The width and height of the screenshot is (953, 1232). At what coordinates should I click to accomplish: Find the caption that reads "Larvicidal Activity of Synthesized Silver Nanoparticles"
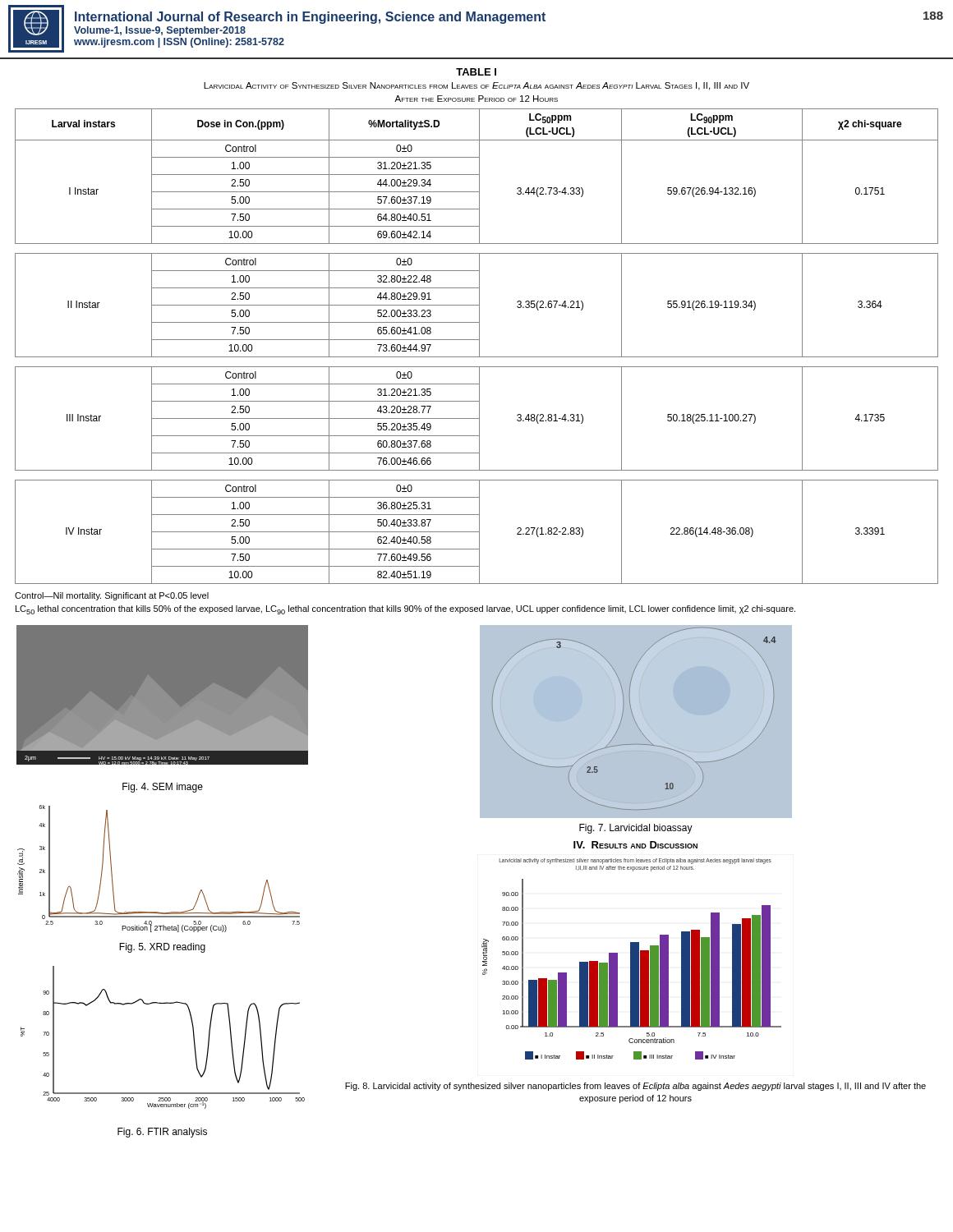(476, 92)
